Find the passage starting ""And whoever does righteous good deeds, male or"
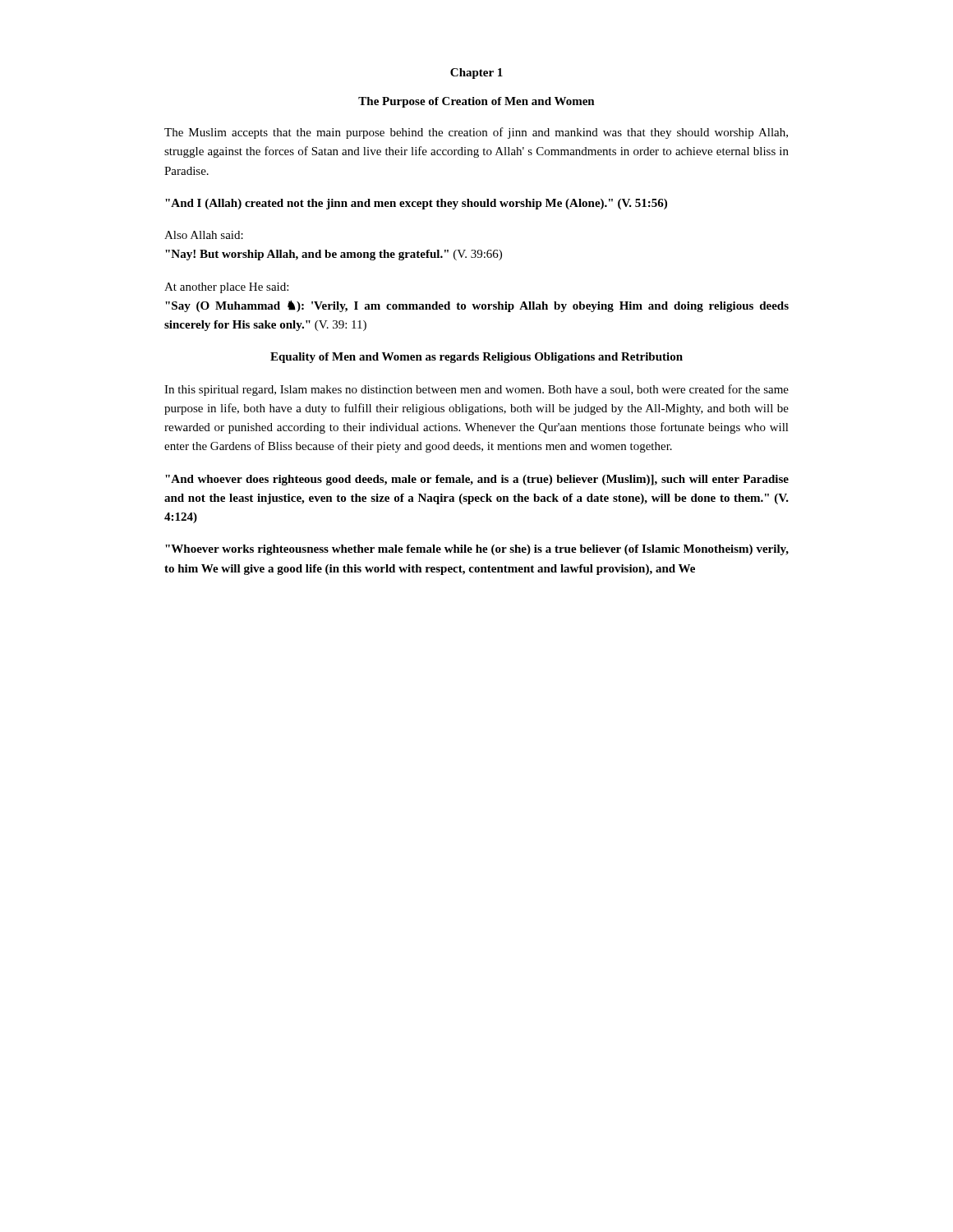Image resolution: width=953 pixels, height=1232 pixels. (x=476, y=498)
